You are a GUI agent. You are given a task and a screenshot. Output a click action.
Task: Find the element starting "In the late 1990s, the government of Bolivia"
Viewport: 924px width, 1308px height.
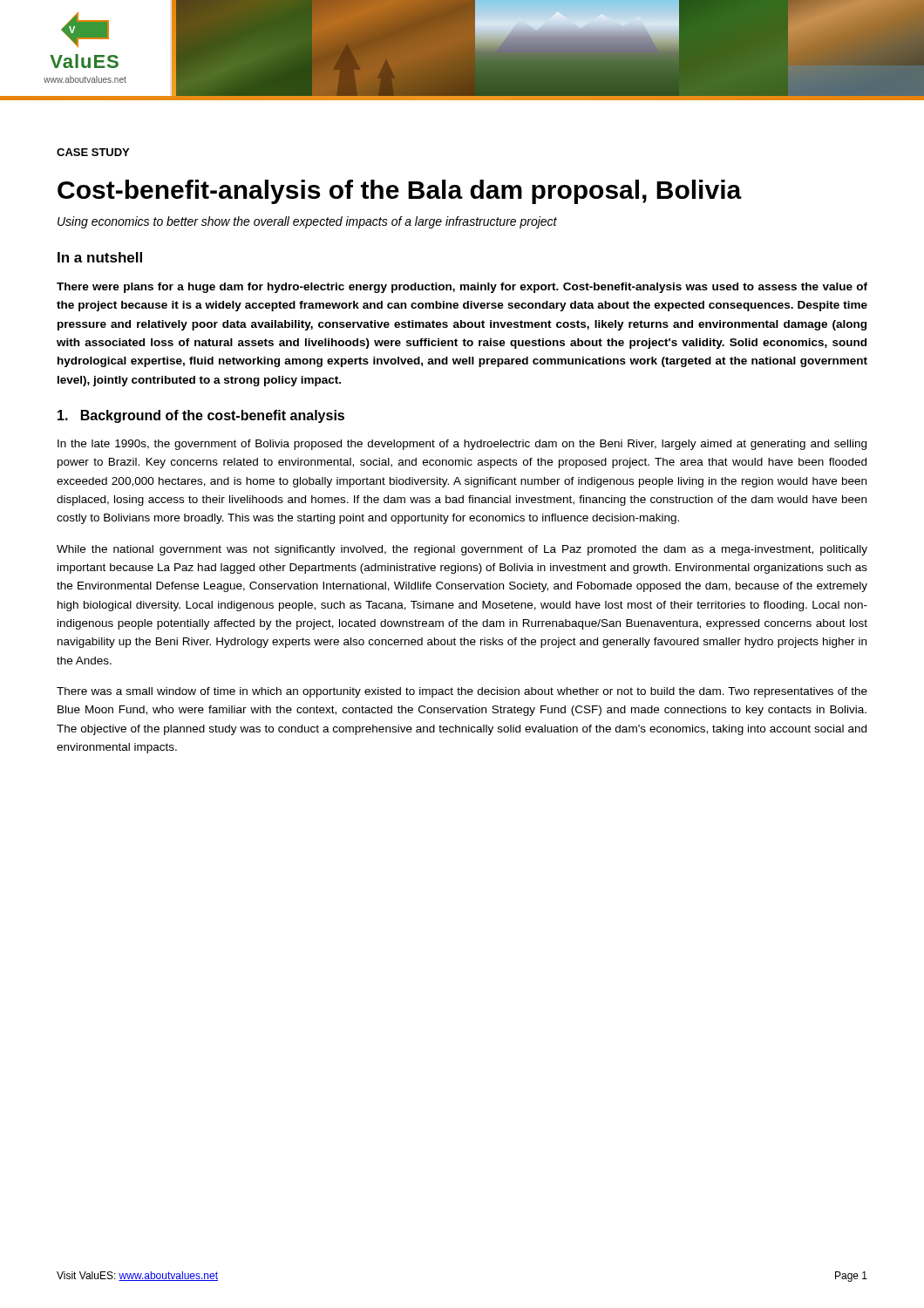462,481
